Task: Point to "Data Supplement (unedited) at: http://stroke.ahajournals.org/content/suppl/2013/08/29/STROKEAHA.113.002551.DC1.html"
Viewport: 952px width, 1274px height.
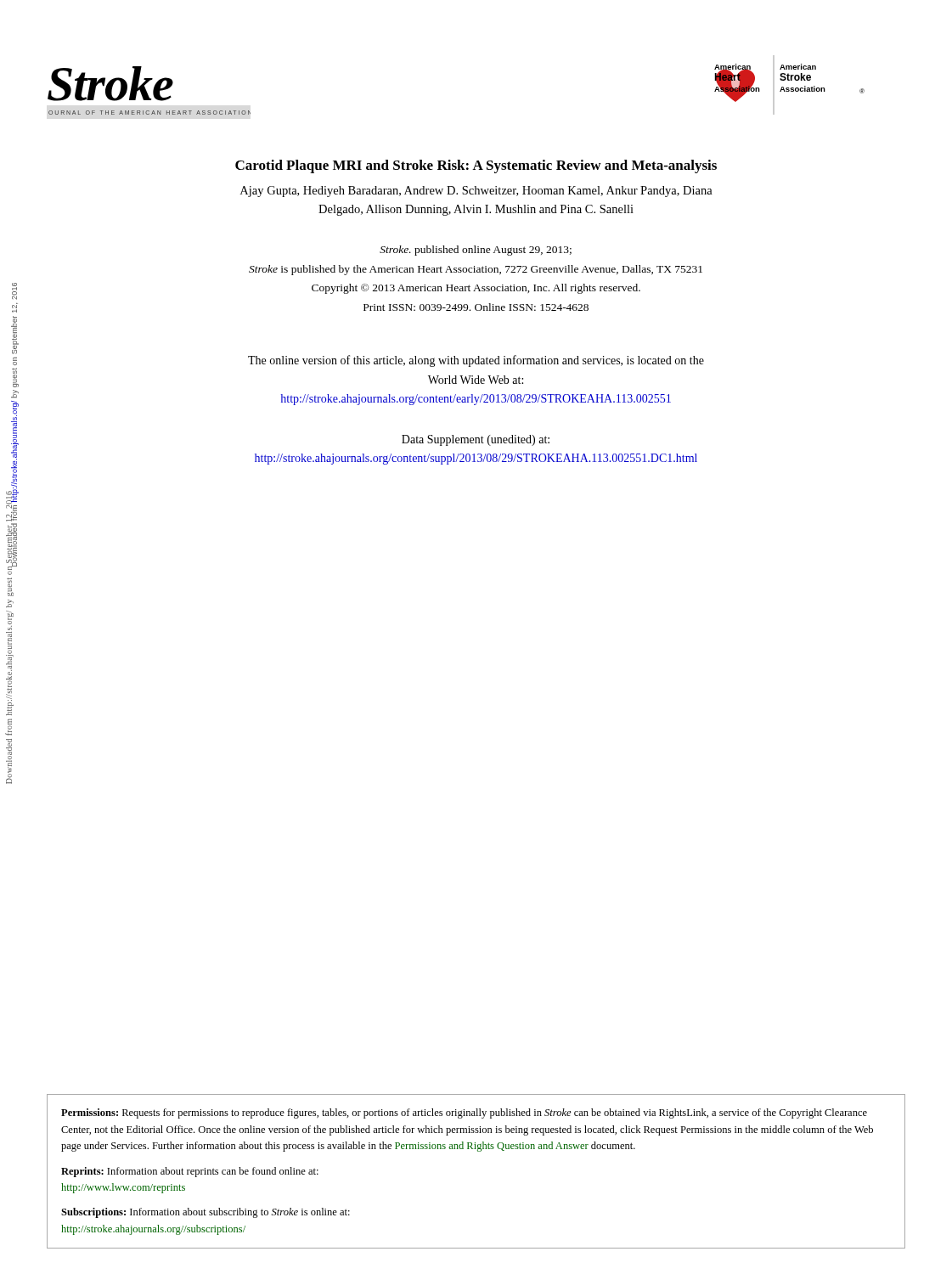Action: (476, 449)
